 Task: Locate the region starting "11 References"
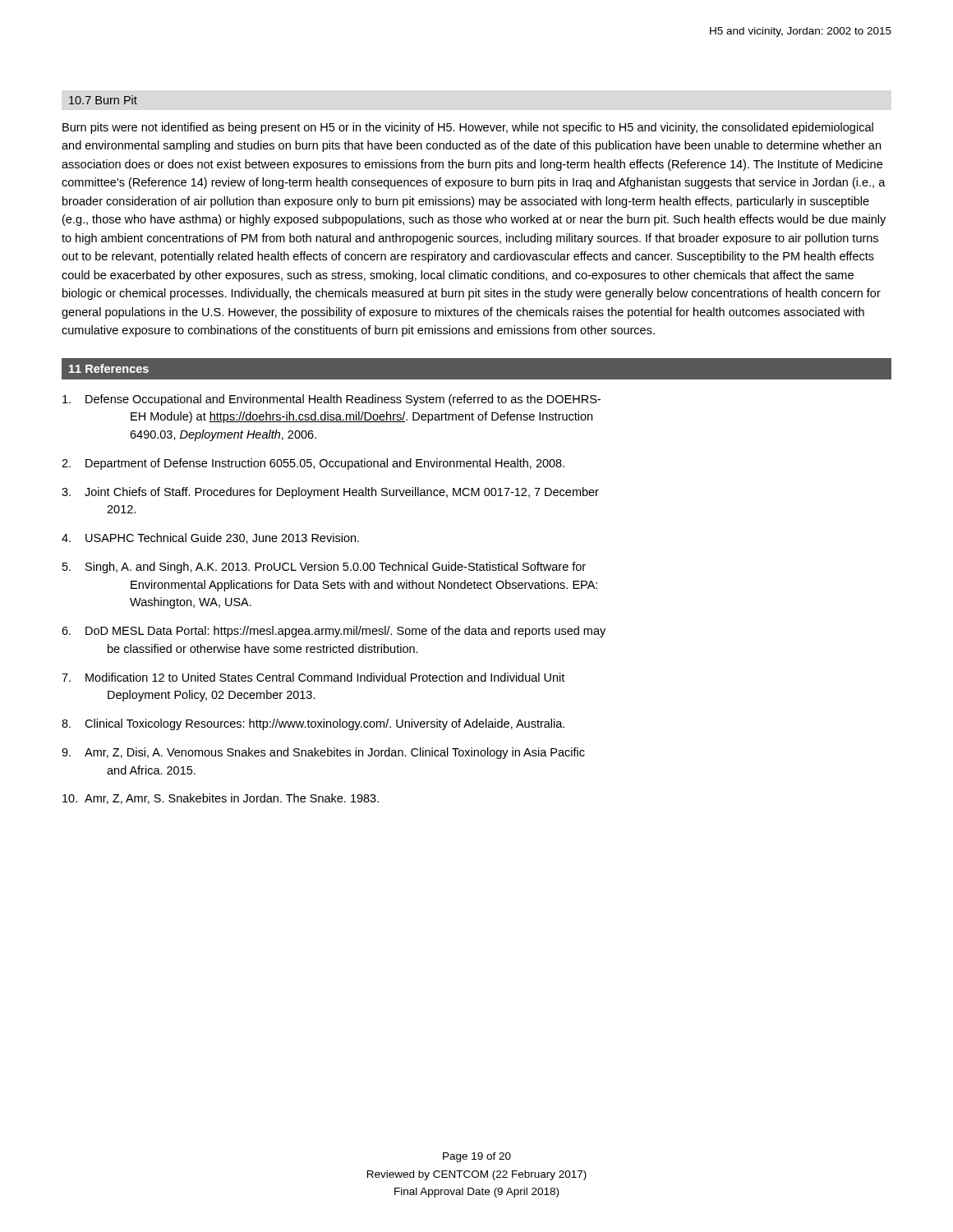(109, 368)
